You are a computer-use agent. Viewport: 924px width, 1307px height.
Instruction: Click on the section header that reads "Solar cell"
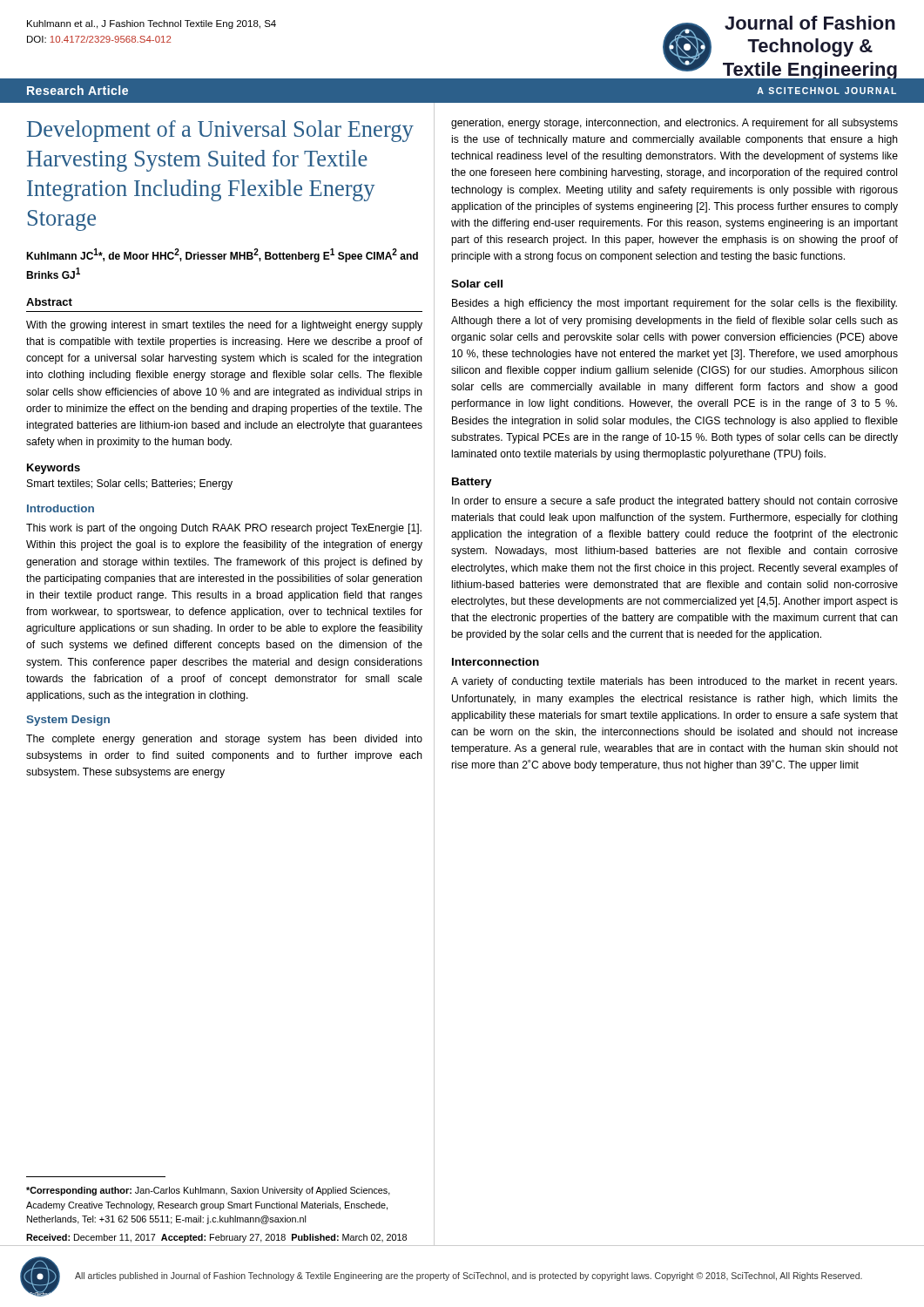pyautogui.click(x=477, y=284)
